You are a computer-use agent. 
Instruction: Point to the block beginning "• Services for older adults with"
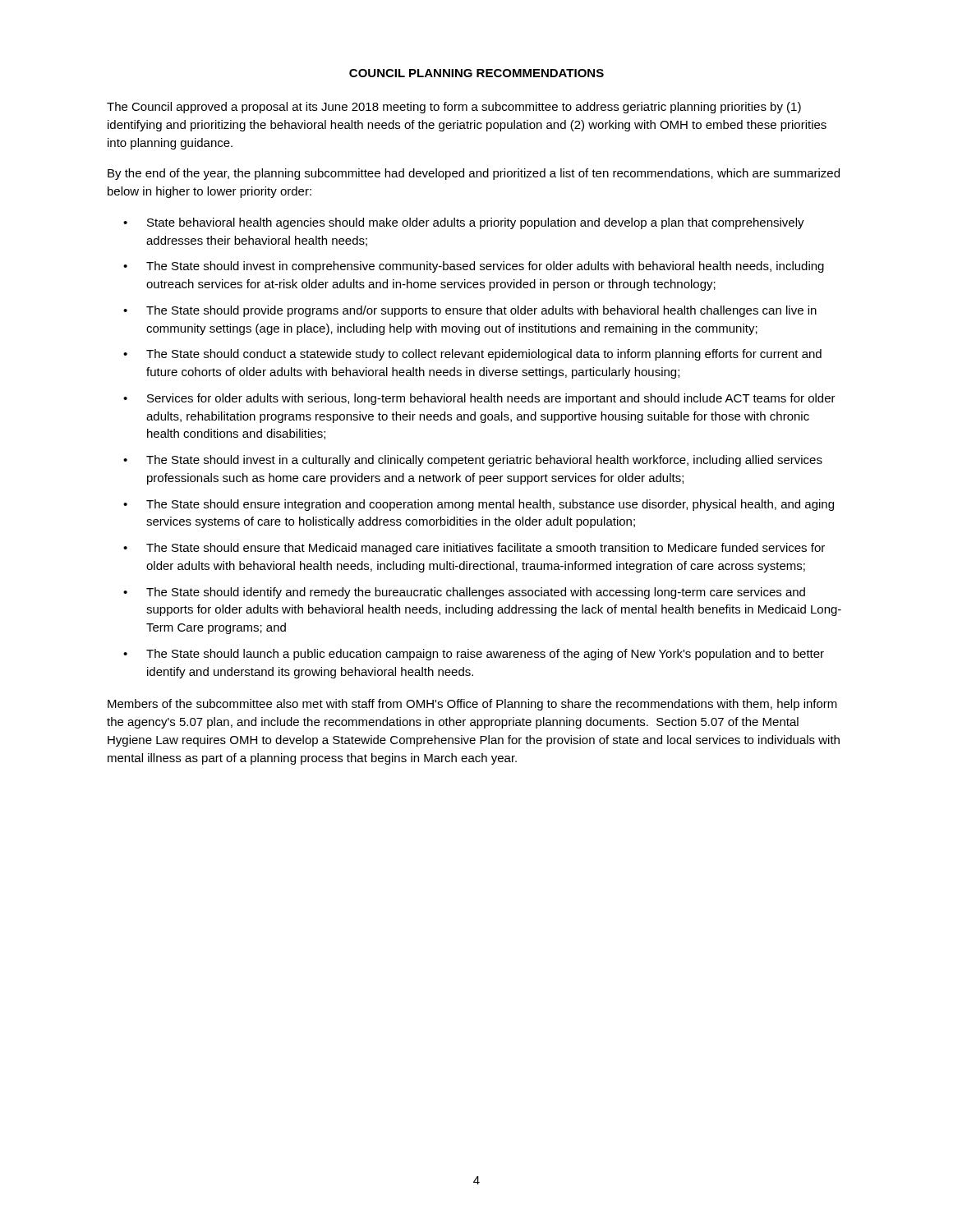(485, 416)
